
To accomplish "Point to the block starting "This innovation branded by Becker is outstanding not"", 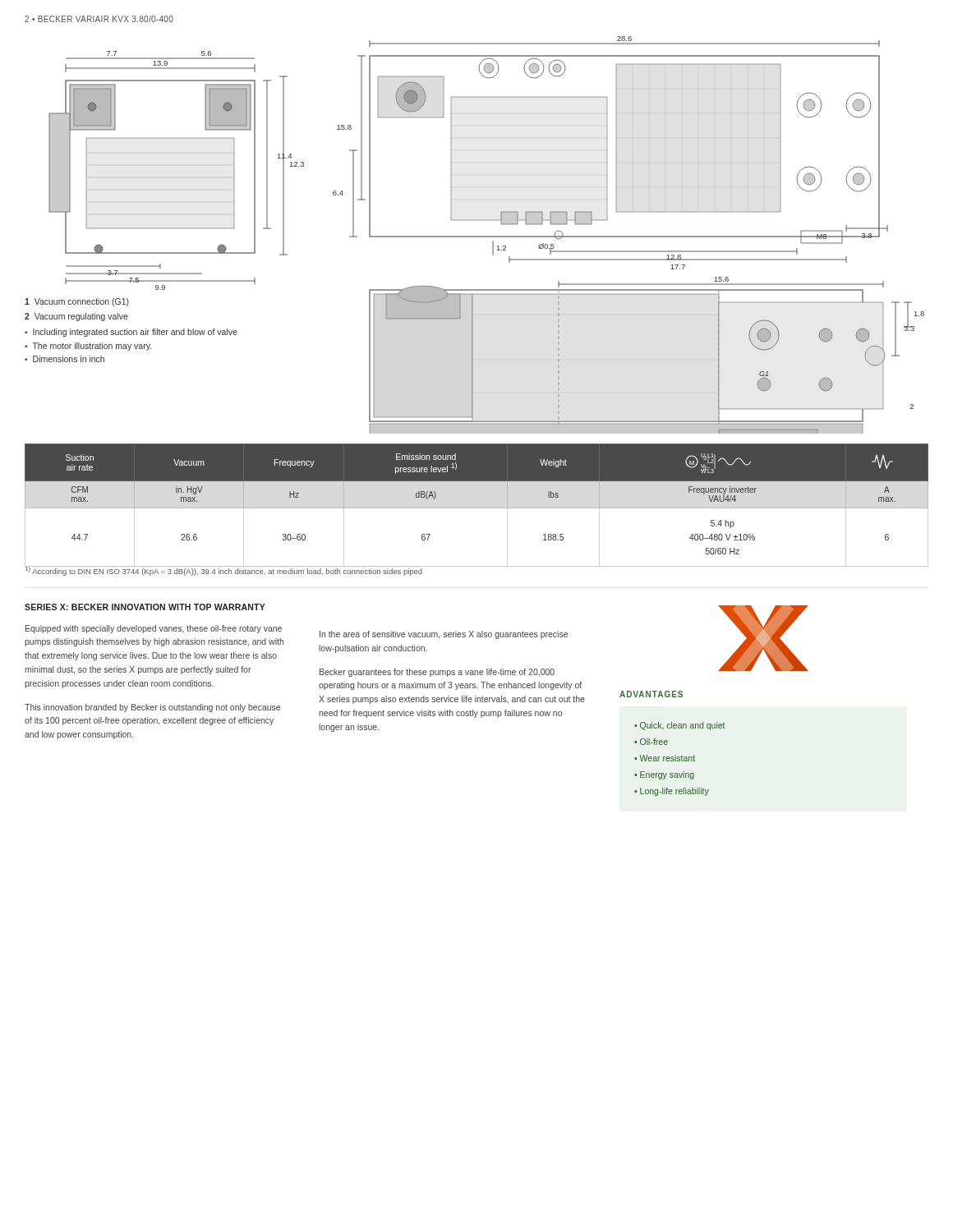I will 153,721.
